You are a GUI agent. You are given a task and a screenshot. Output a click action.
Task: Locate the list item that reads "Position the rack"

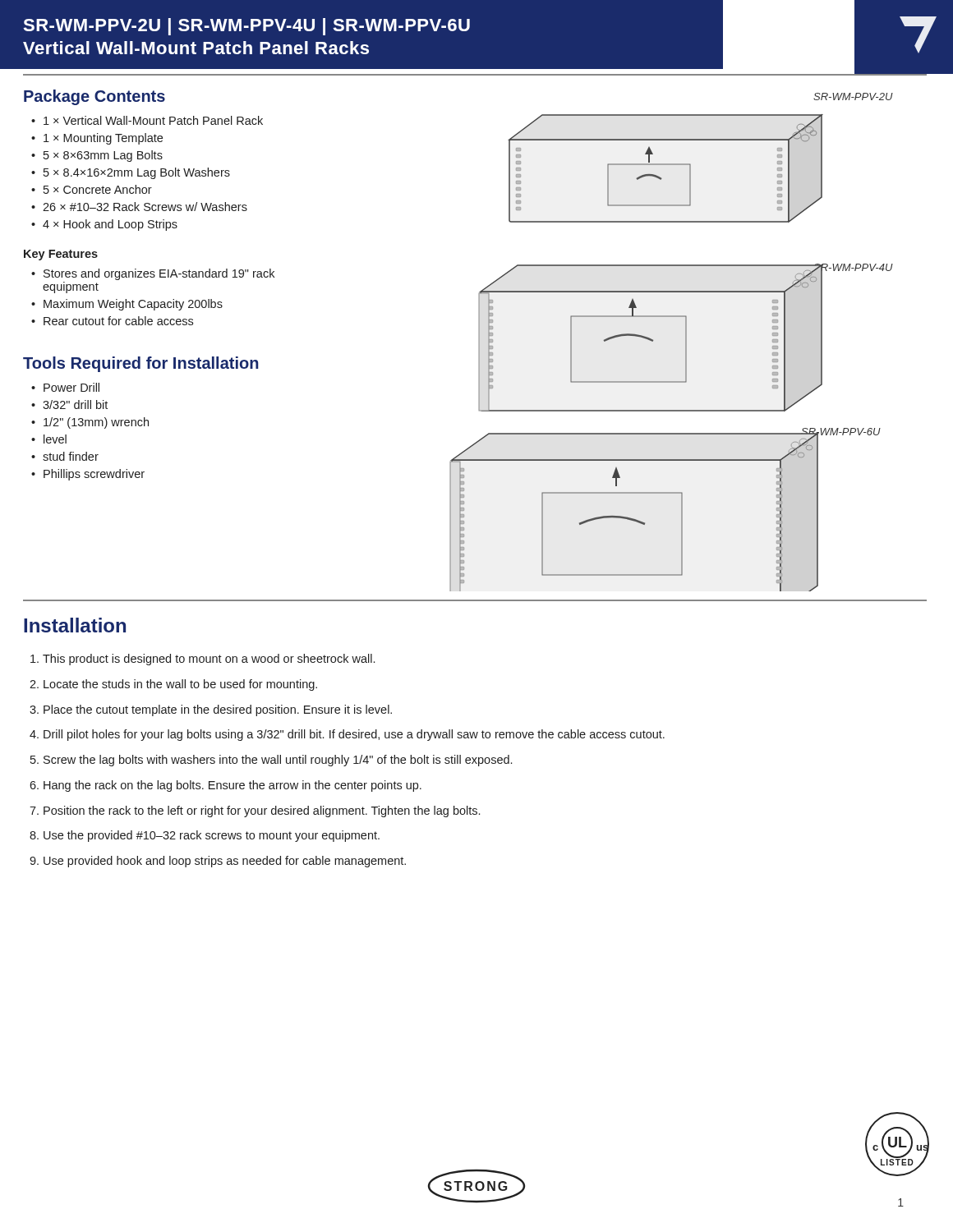tap(262, 810)
